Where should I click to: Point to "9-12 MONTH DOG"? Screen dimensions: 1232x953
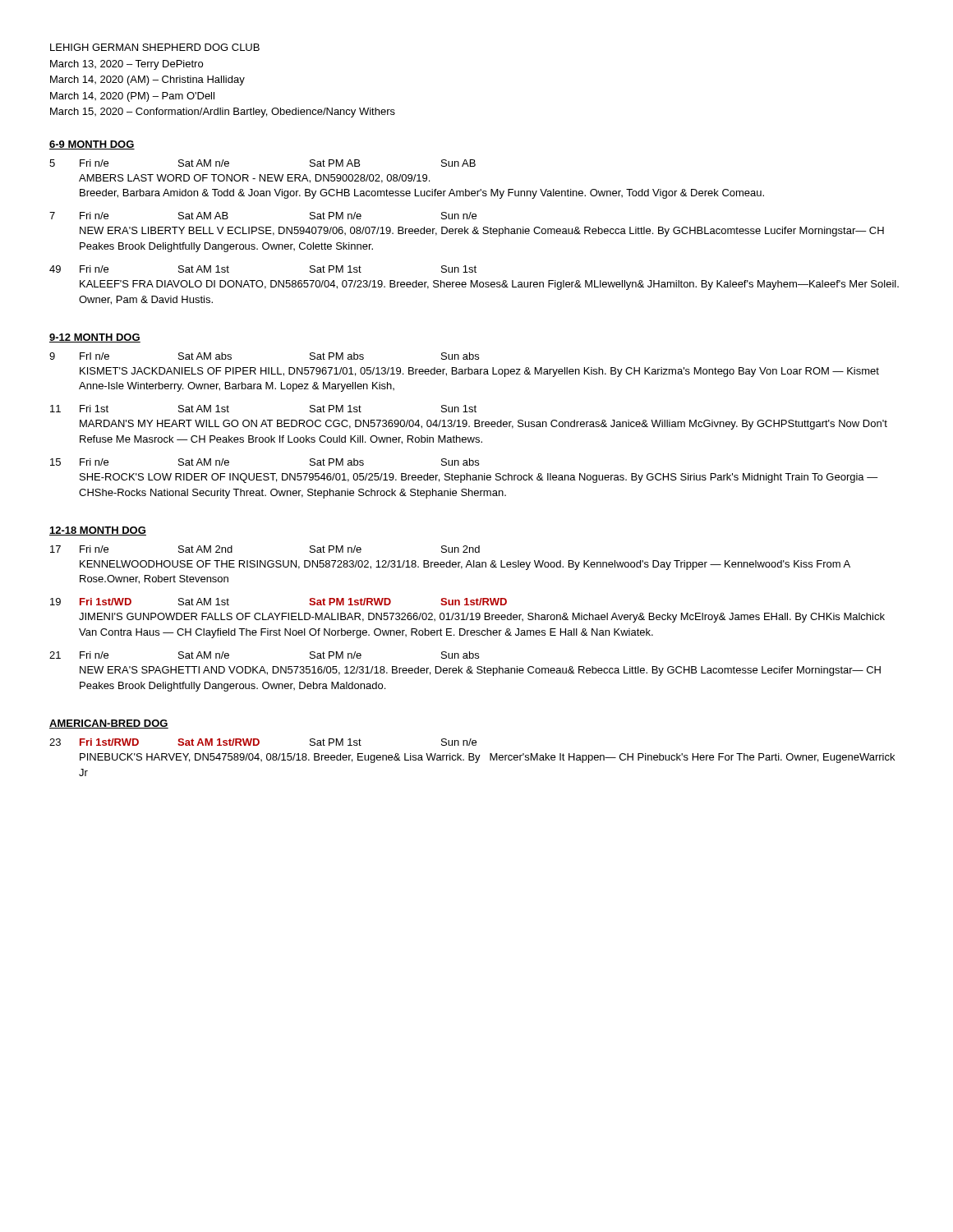(95, 337)
